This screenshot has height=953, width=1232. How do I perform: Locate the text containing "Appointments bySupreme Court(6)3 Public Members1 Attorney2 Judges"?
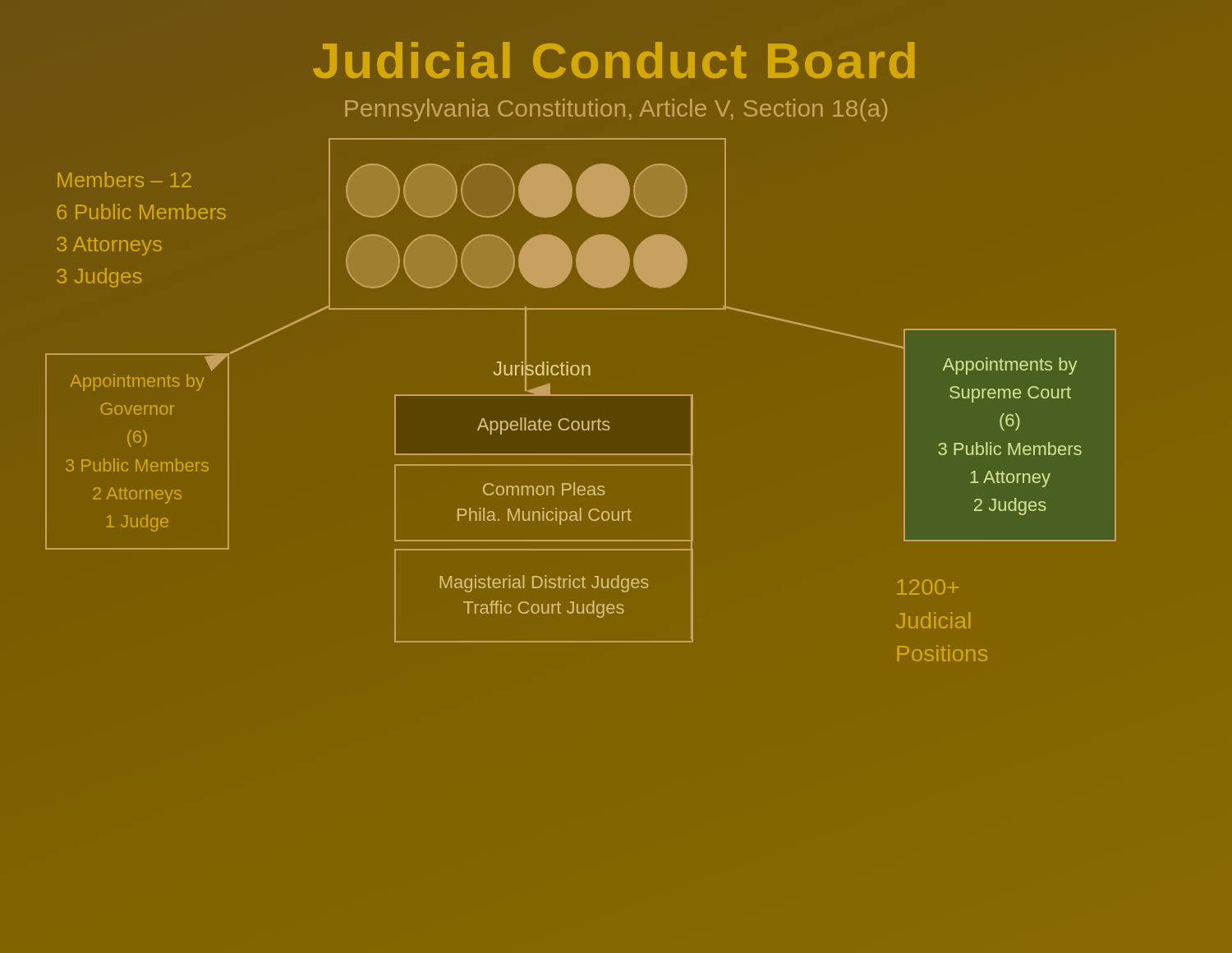(1010, 435)
